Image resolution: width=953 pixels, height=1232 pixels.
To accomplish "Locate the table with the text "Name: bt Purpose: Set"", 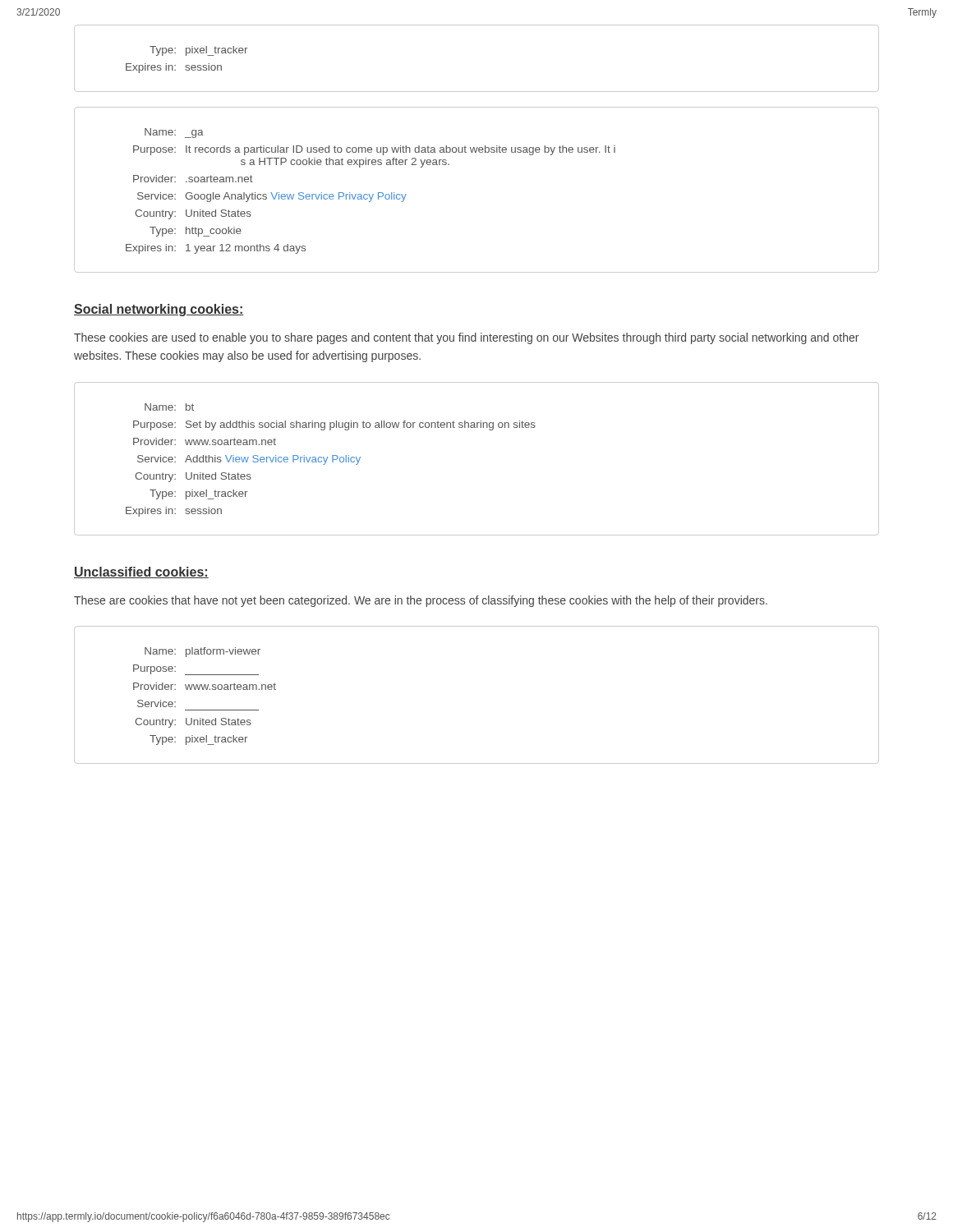I will [x=476, y=459].
